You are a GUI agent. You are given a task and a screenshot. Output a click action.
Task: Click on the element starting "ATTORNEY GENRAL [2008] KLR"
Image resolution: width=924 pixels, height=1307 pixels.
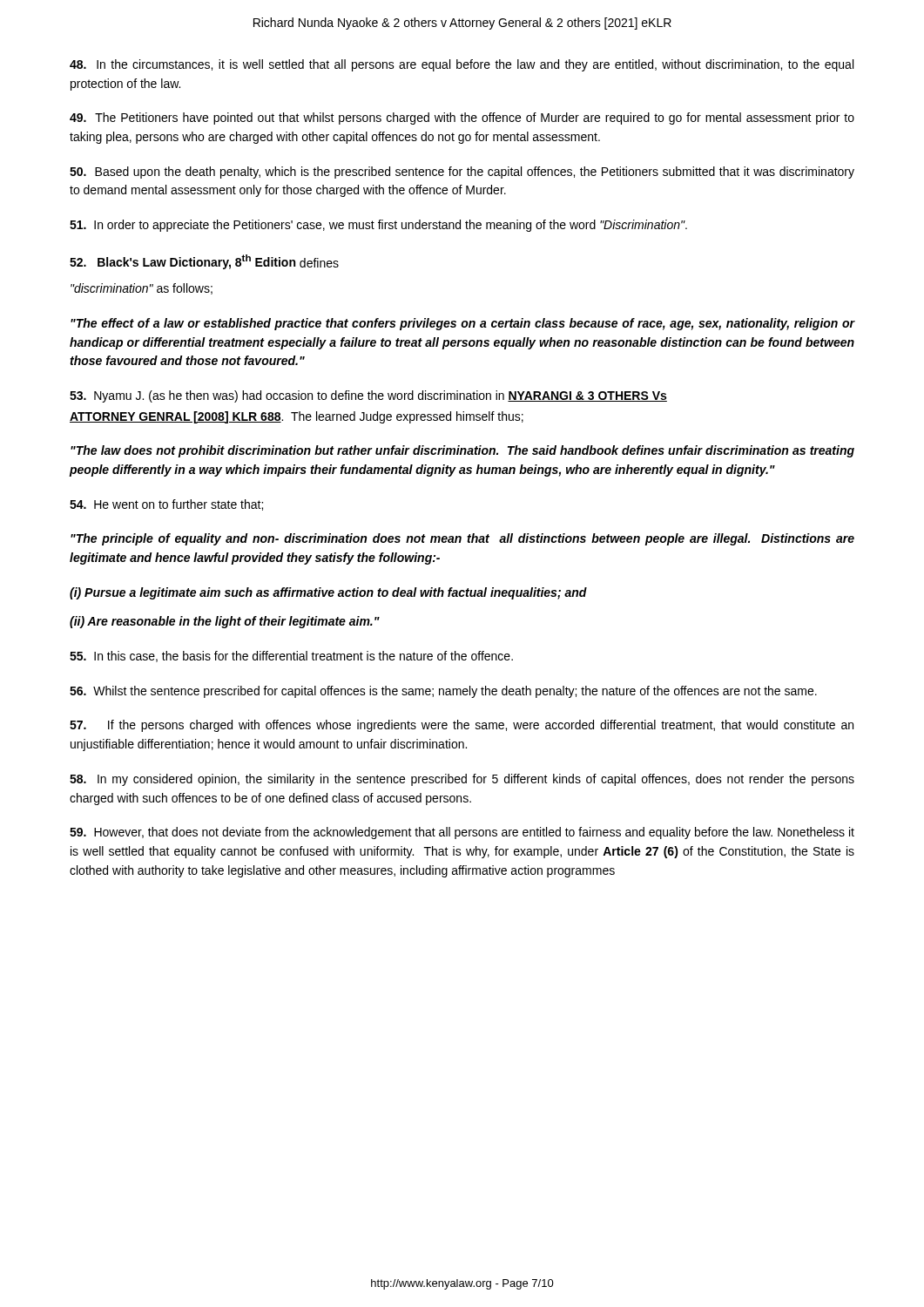click(297, 416)
